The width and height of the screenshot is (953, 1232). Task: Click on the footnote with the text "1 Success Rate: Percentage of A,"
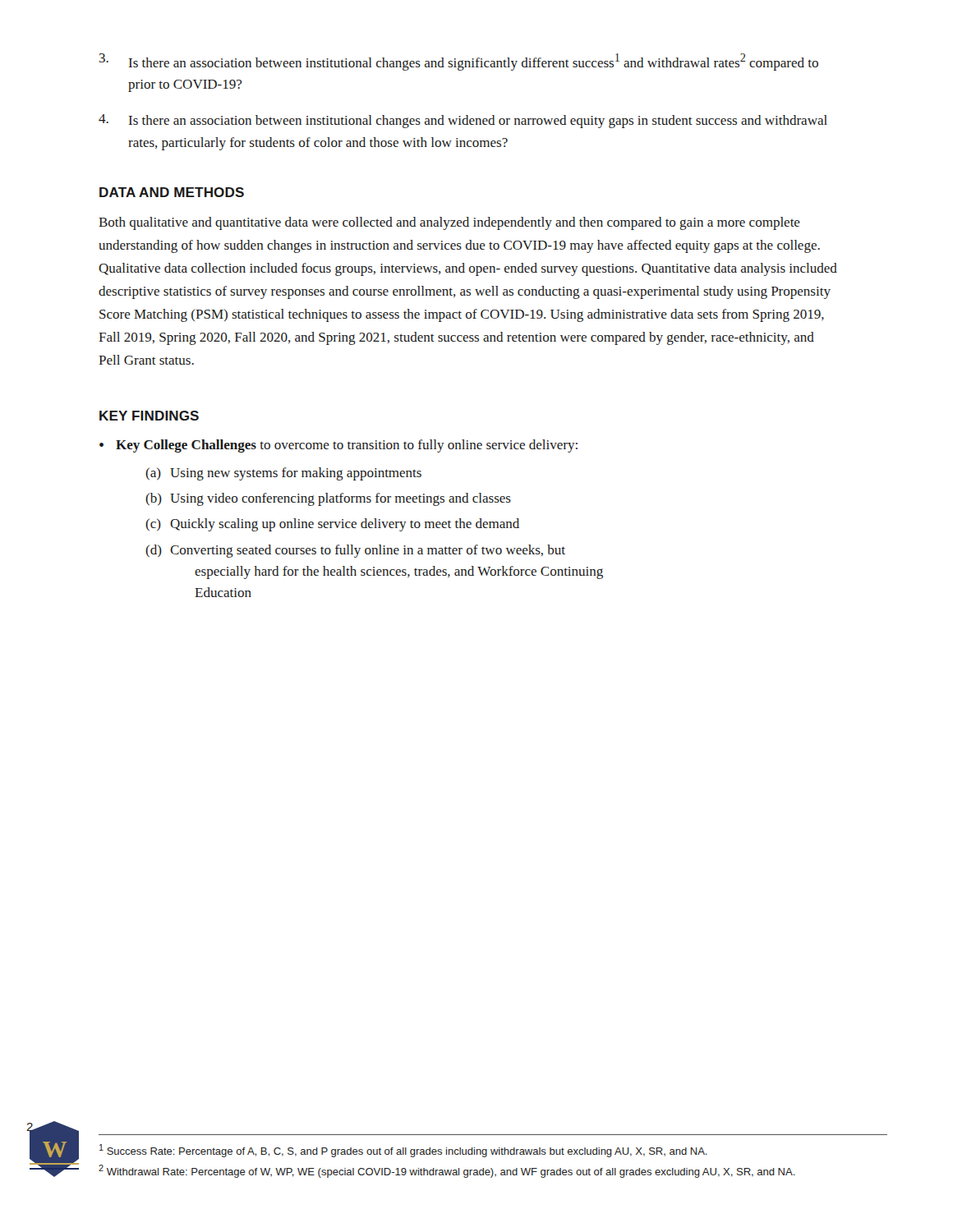click(493, 1161)
